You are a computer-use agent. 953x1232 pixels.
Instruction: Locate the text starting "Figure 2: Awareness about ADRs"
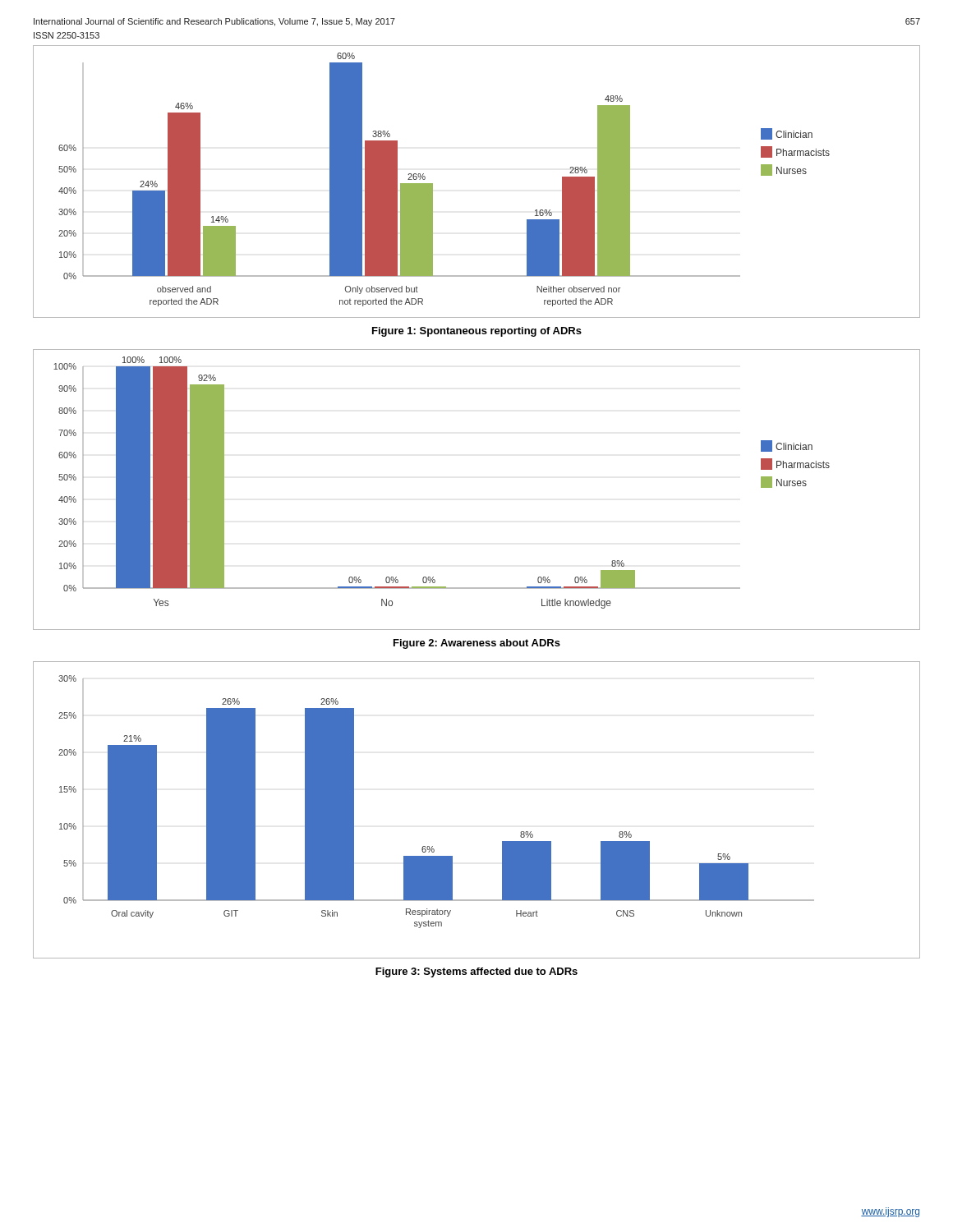[x=476, y=643]
